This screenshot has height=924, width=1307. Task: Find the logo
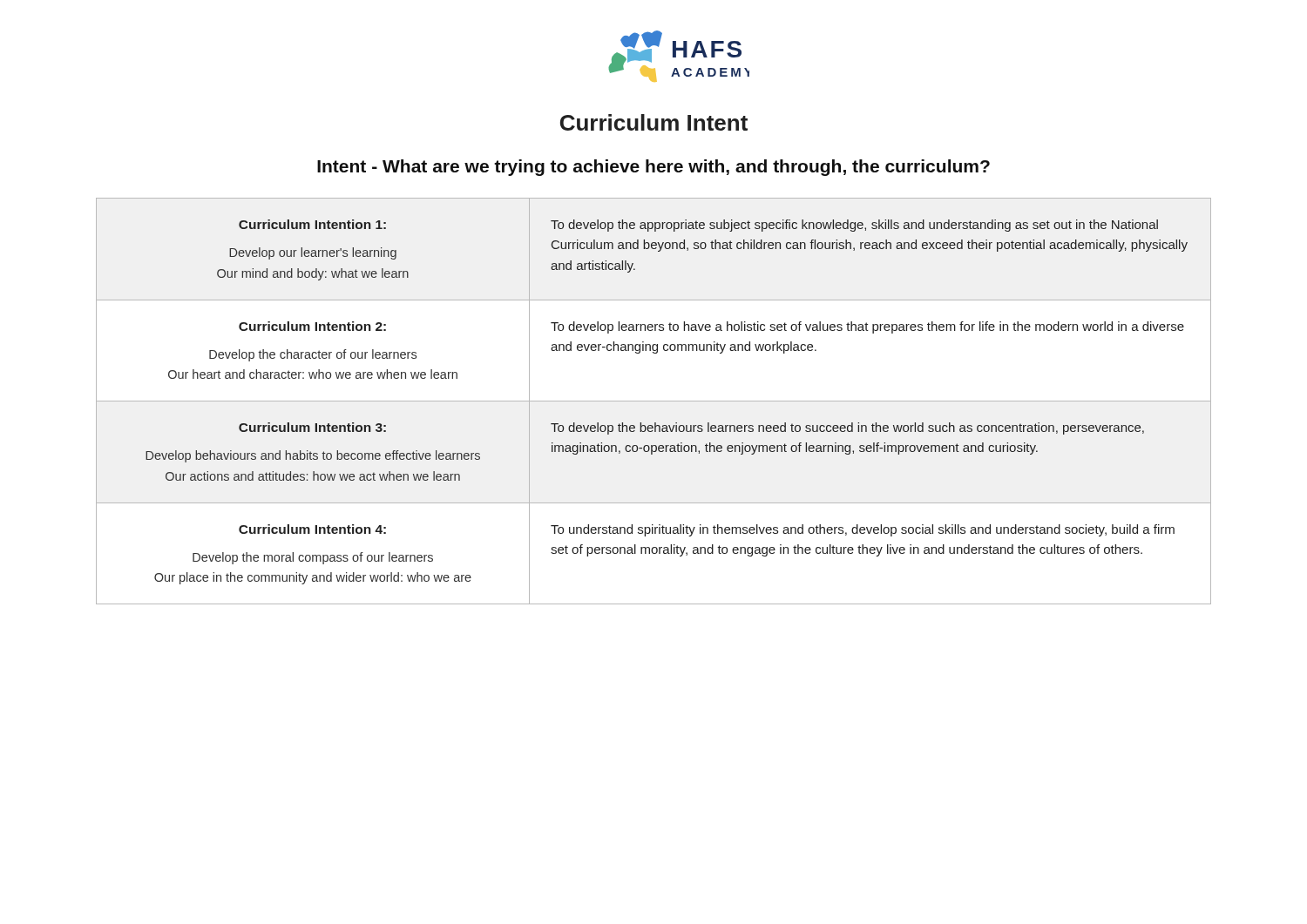[654, 65]
